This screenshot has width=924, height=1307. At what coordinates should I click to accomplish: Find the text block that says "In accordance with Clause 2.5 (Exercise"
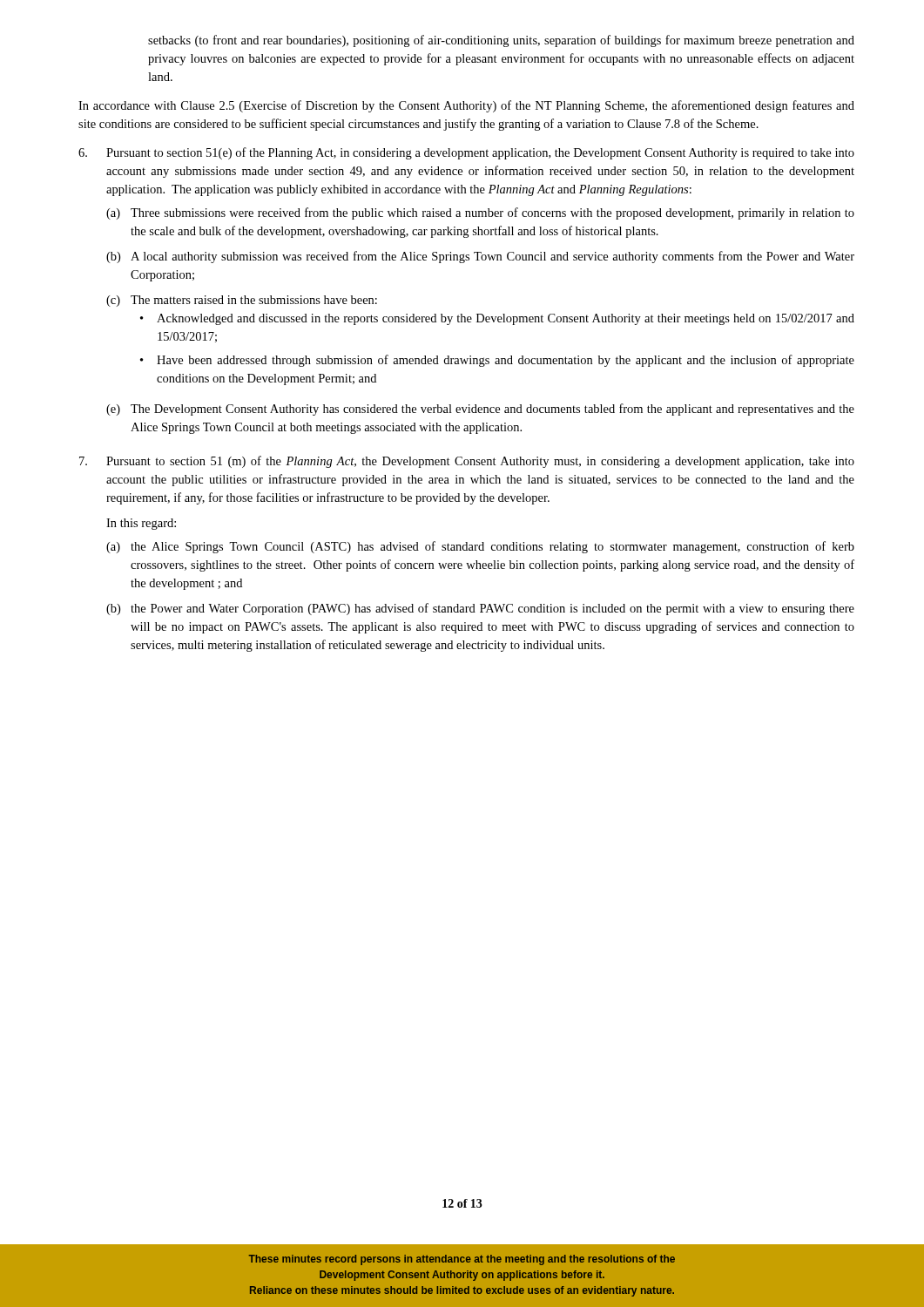(466, 115)
